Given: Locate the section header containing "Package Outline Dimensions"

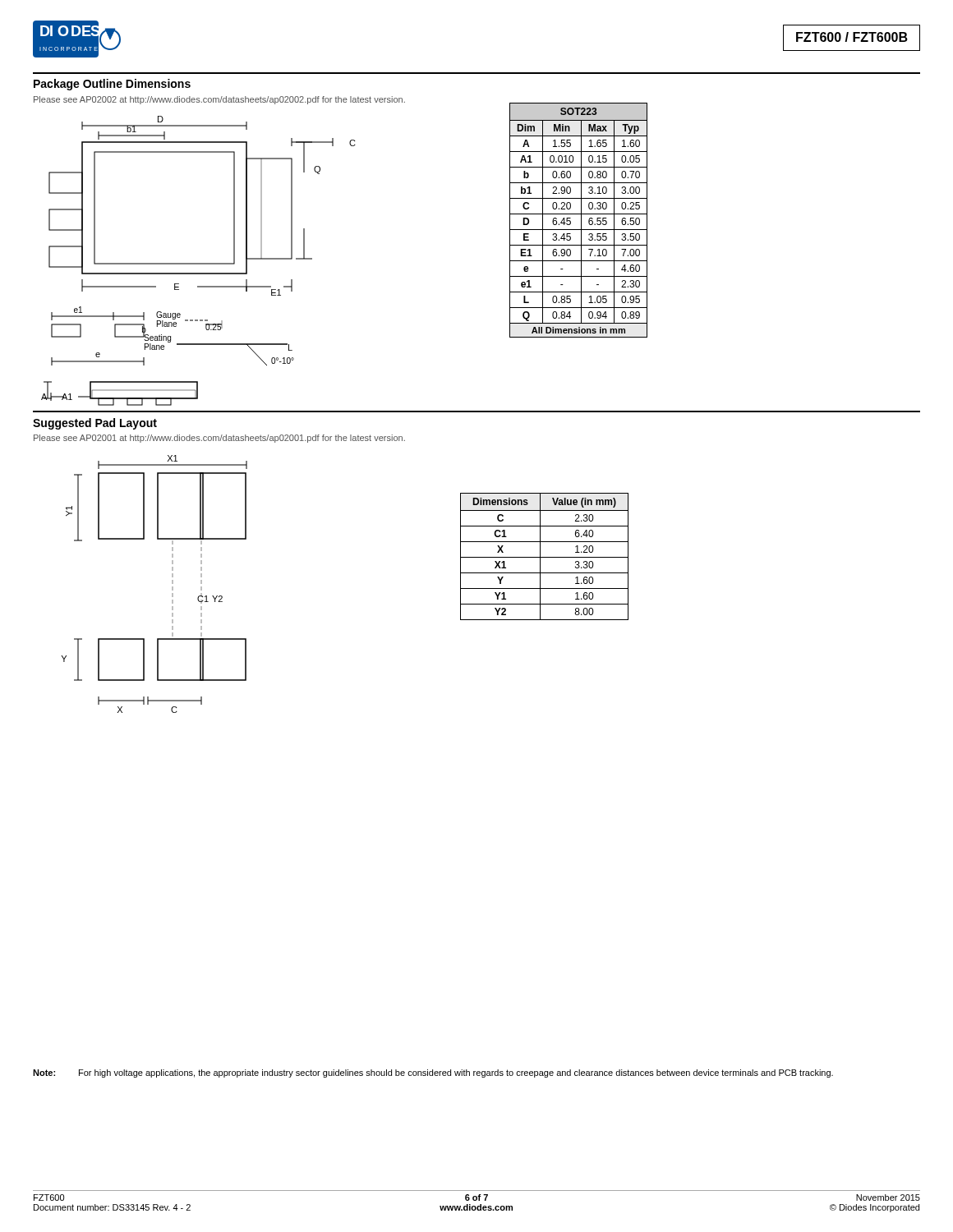Looking at the screenshot, I should click(x=112, y=84).
